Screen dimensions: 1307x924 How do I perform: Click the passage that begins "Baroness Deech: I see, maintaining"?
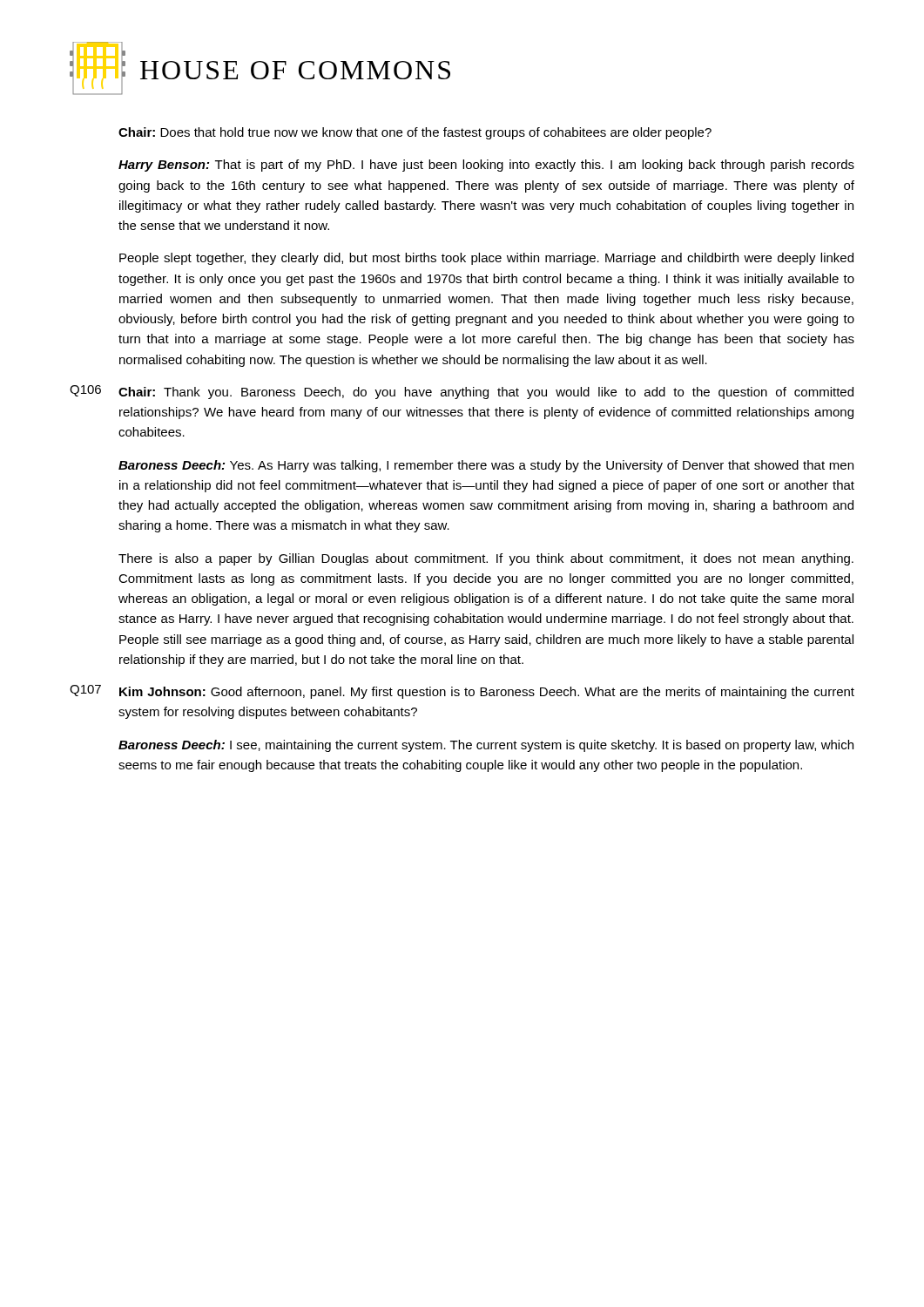[x=486, y=754]
